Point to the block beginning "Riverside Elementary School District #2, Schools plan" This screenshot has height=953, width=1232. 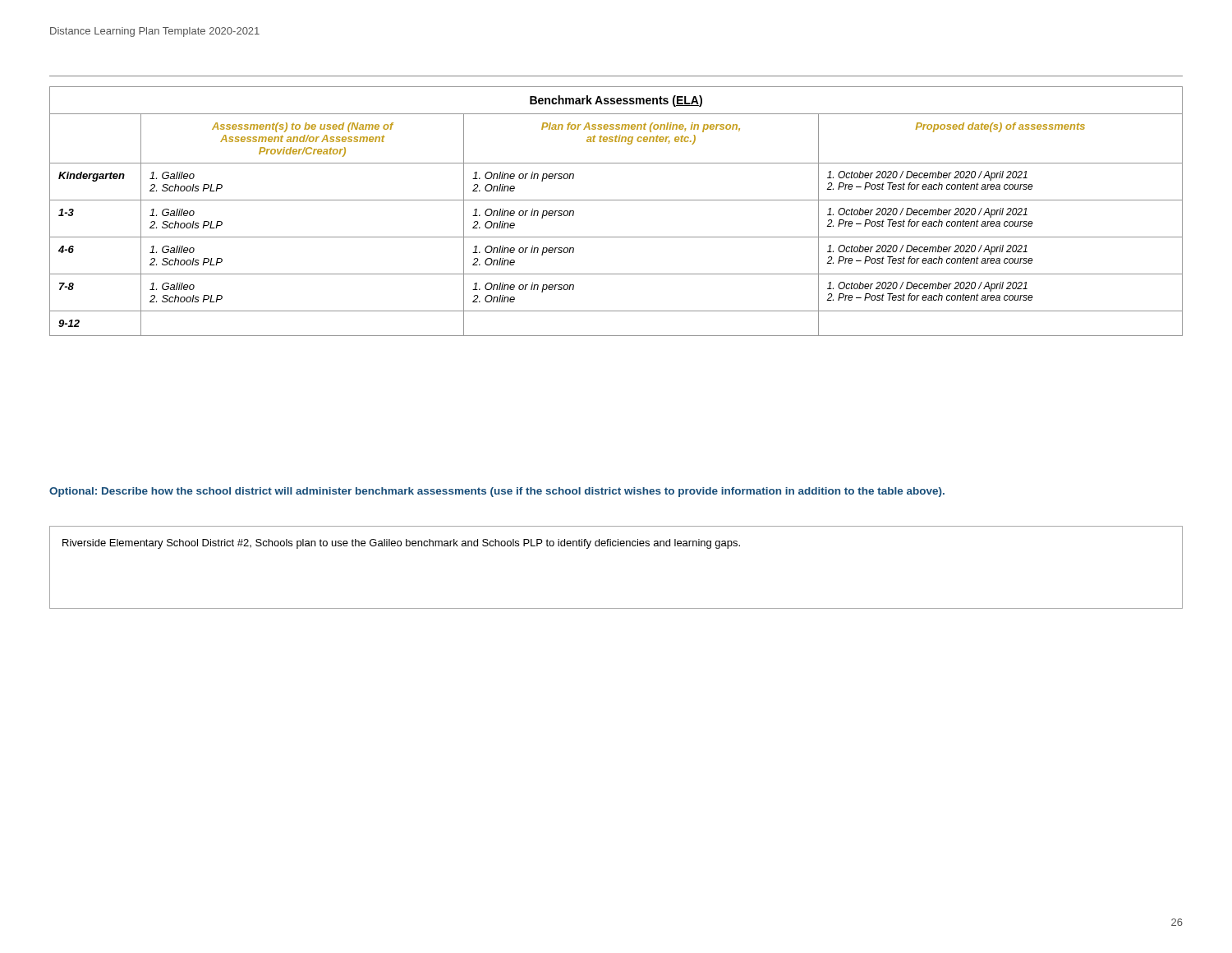(401, 543)
